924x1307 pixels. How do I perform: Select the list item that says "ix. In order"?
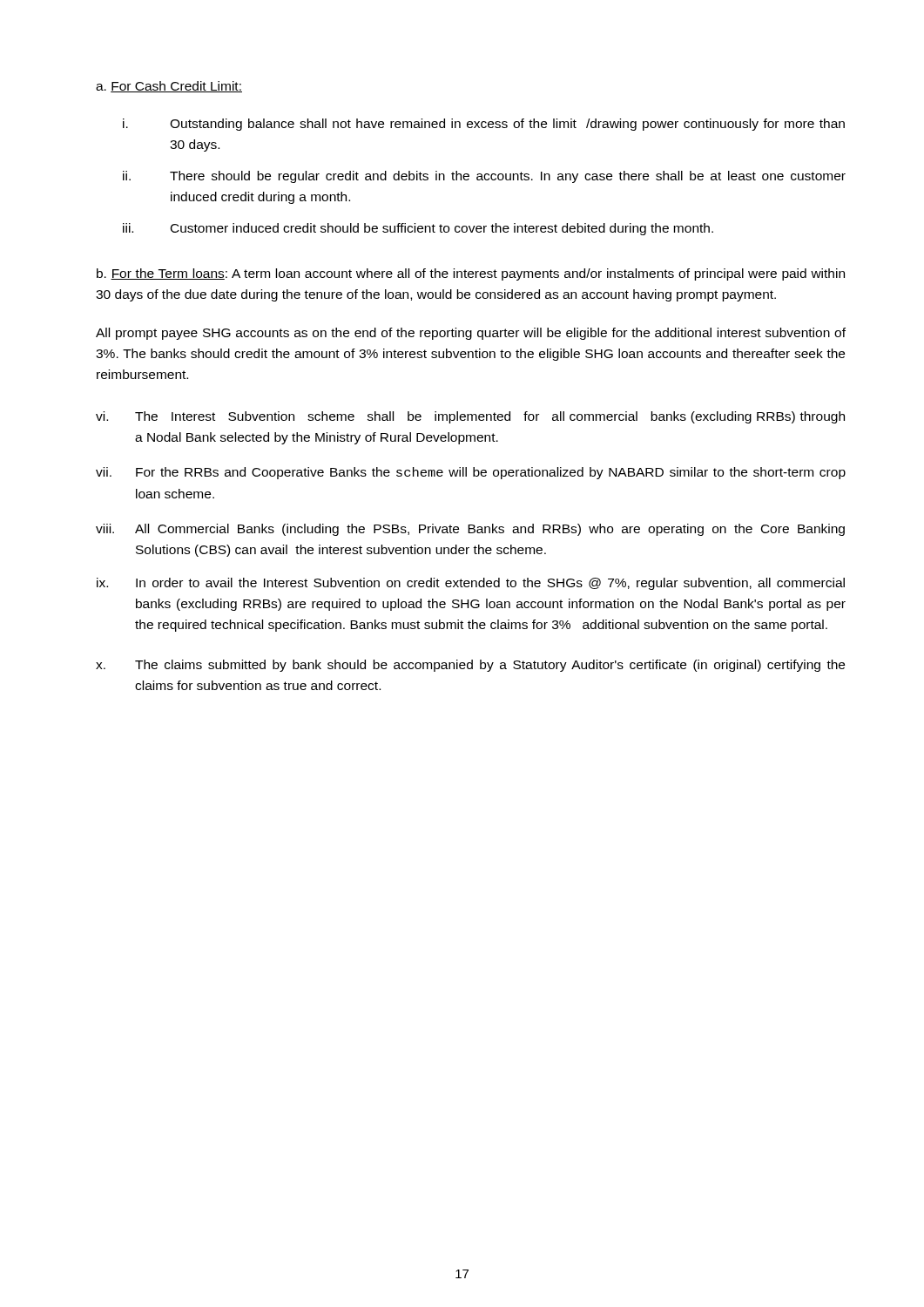pyautogui.click(x=471, y=604)
